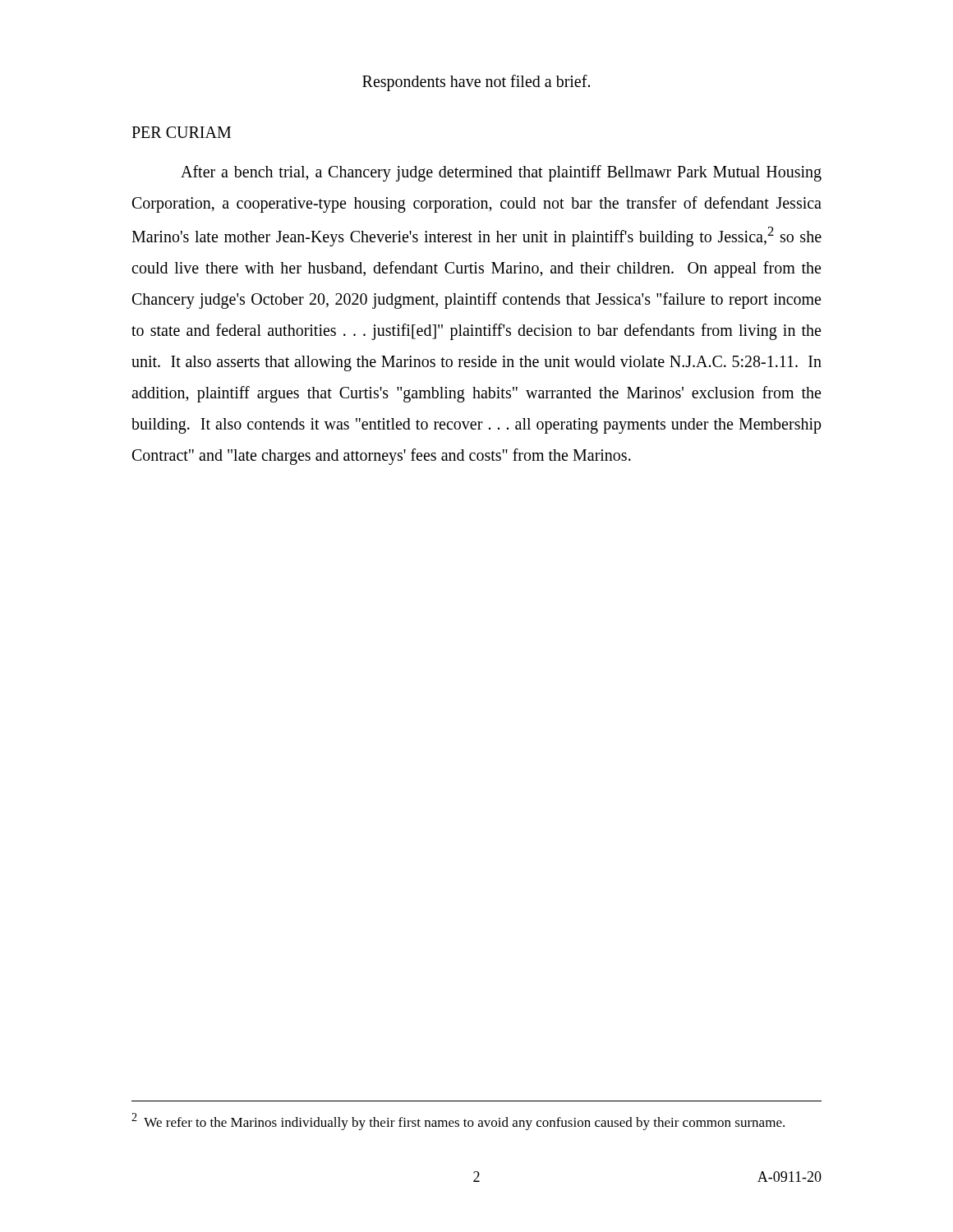Click on the block starting "2 We refer to the Marinos individually"
Viewport: 953px width, 1232px height.
[x=458, y=1120]
